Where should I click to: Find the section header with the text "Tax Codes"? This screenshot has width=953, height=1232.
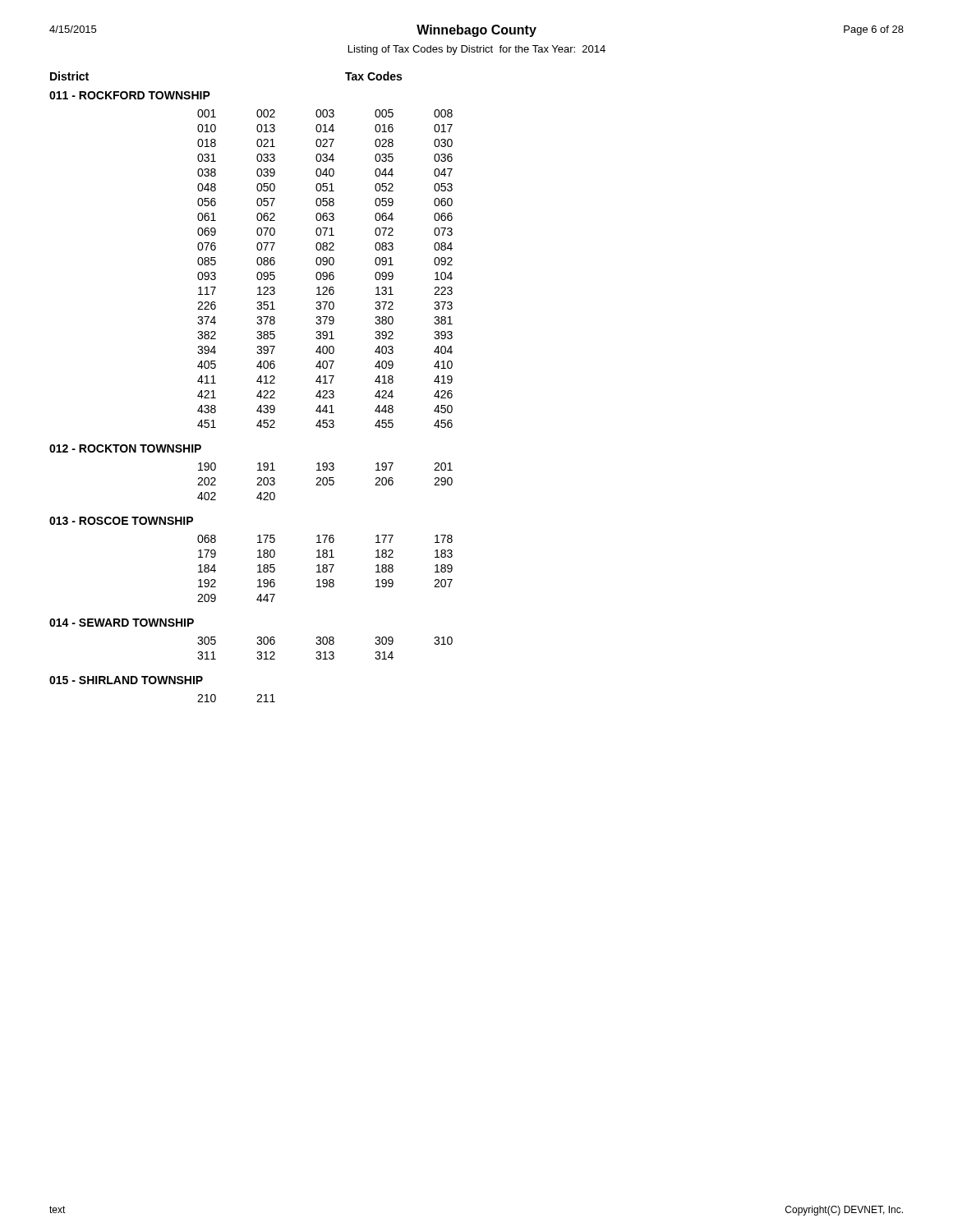pos(374,76)
